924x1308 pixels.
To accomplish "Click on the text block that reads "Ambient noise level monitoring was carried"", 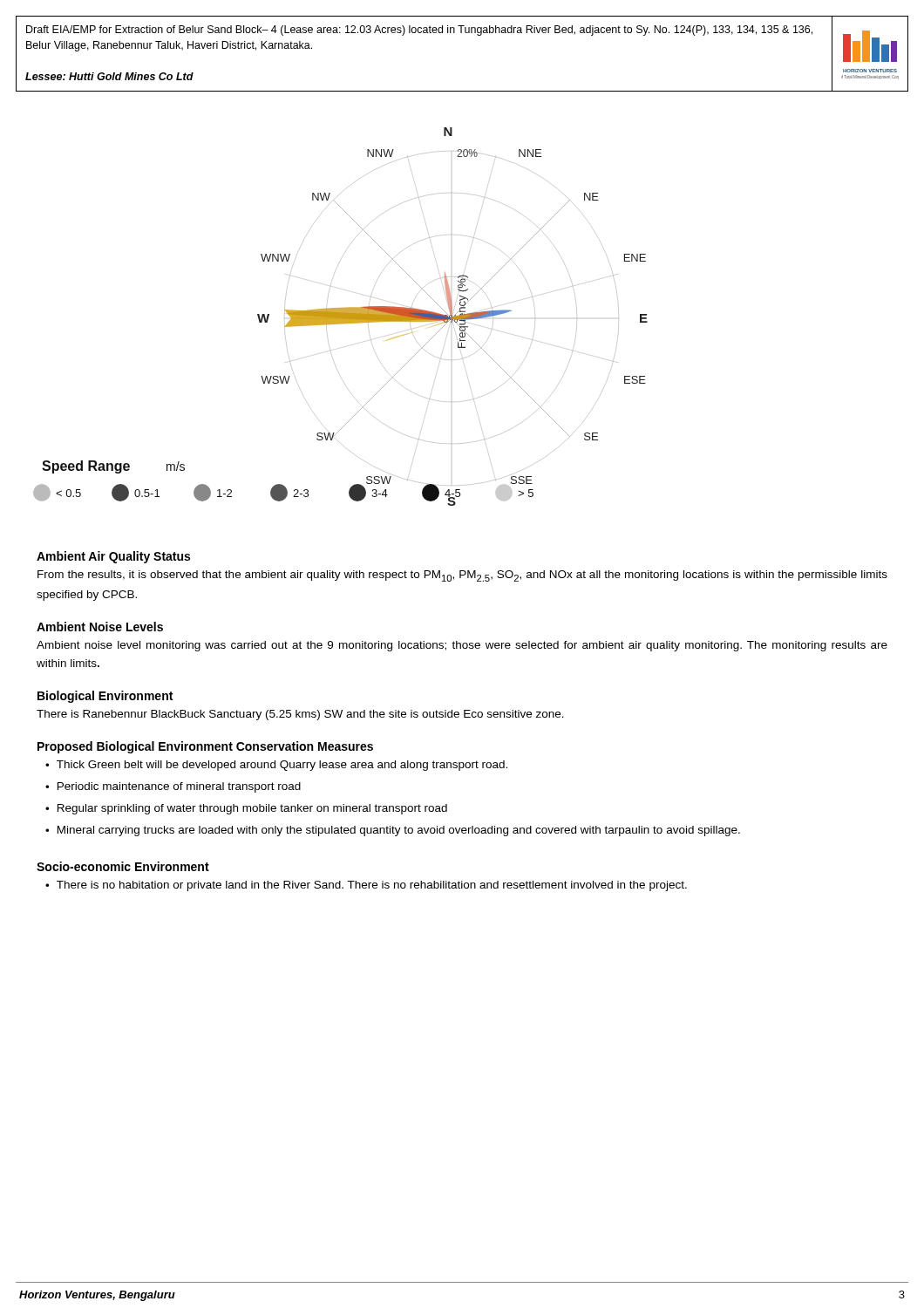I will [x=462, y=654].
